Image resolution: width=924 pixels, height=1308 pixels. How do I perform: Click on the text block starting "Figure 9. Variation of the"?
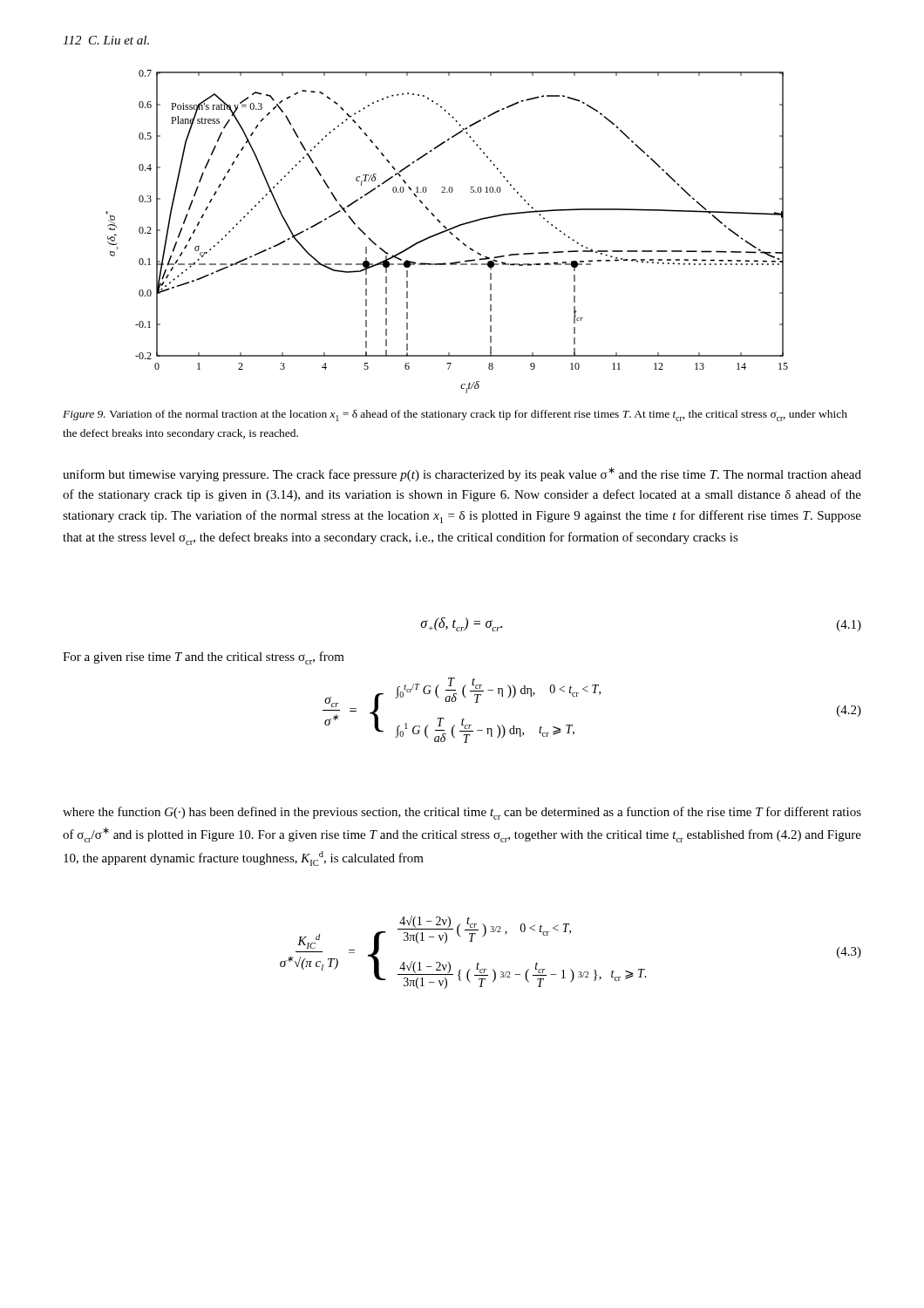coord(455,424)
